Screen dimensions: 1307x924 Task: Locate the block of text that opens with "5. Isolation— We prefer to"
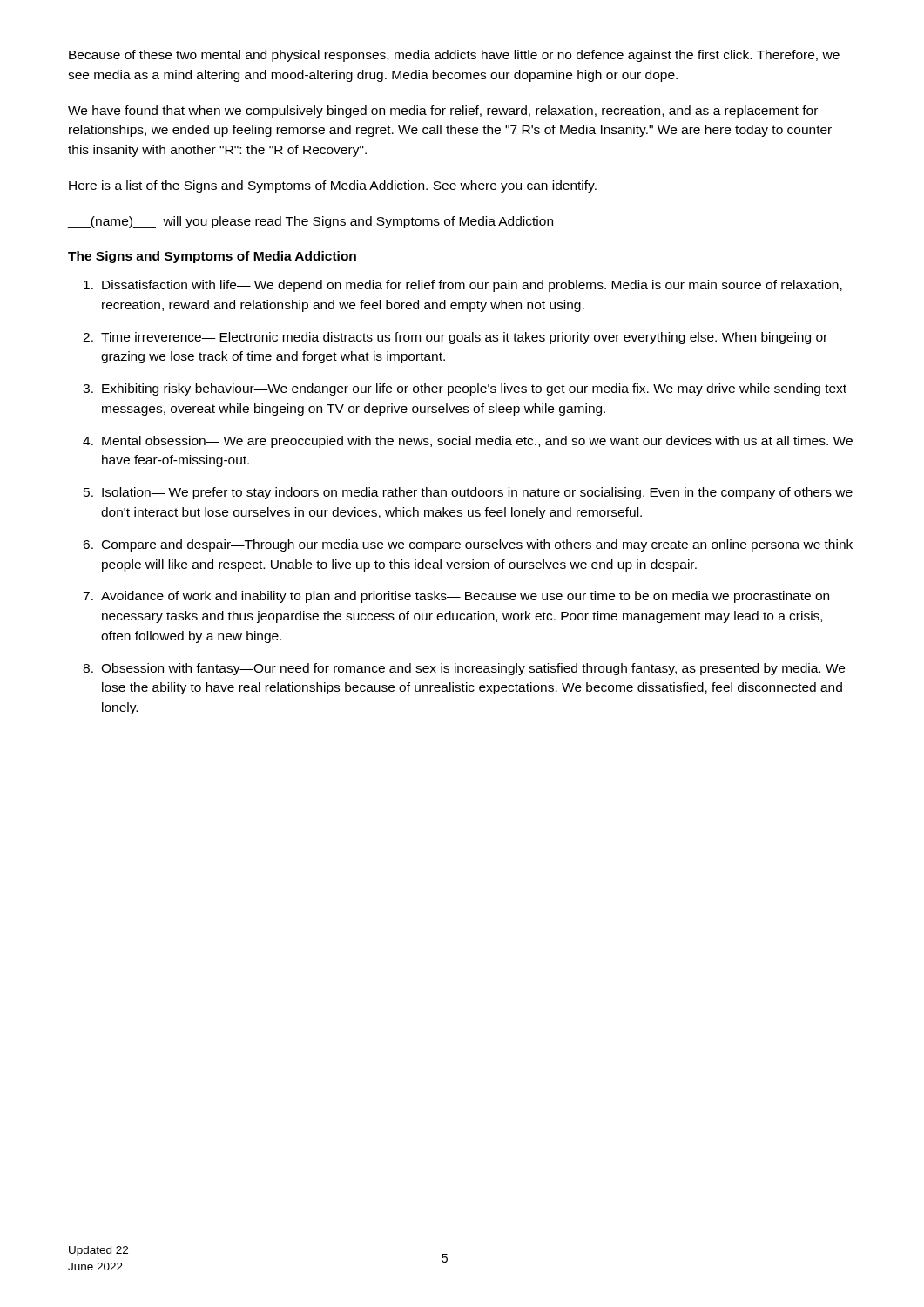tap(462, 503)
